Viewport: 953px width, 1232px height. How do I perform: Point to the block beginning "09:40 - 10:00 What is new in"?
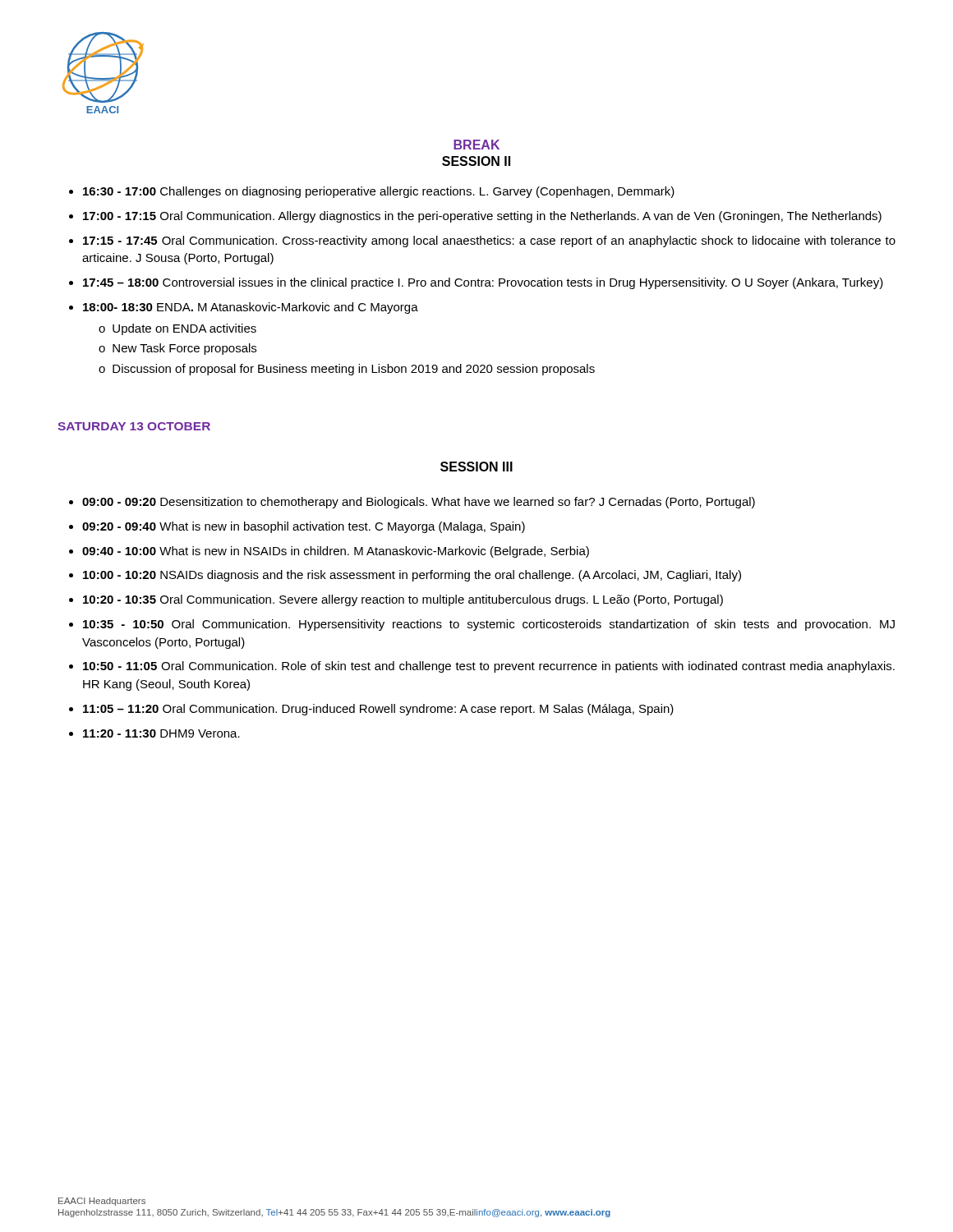click(x=336, y=550)
